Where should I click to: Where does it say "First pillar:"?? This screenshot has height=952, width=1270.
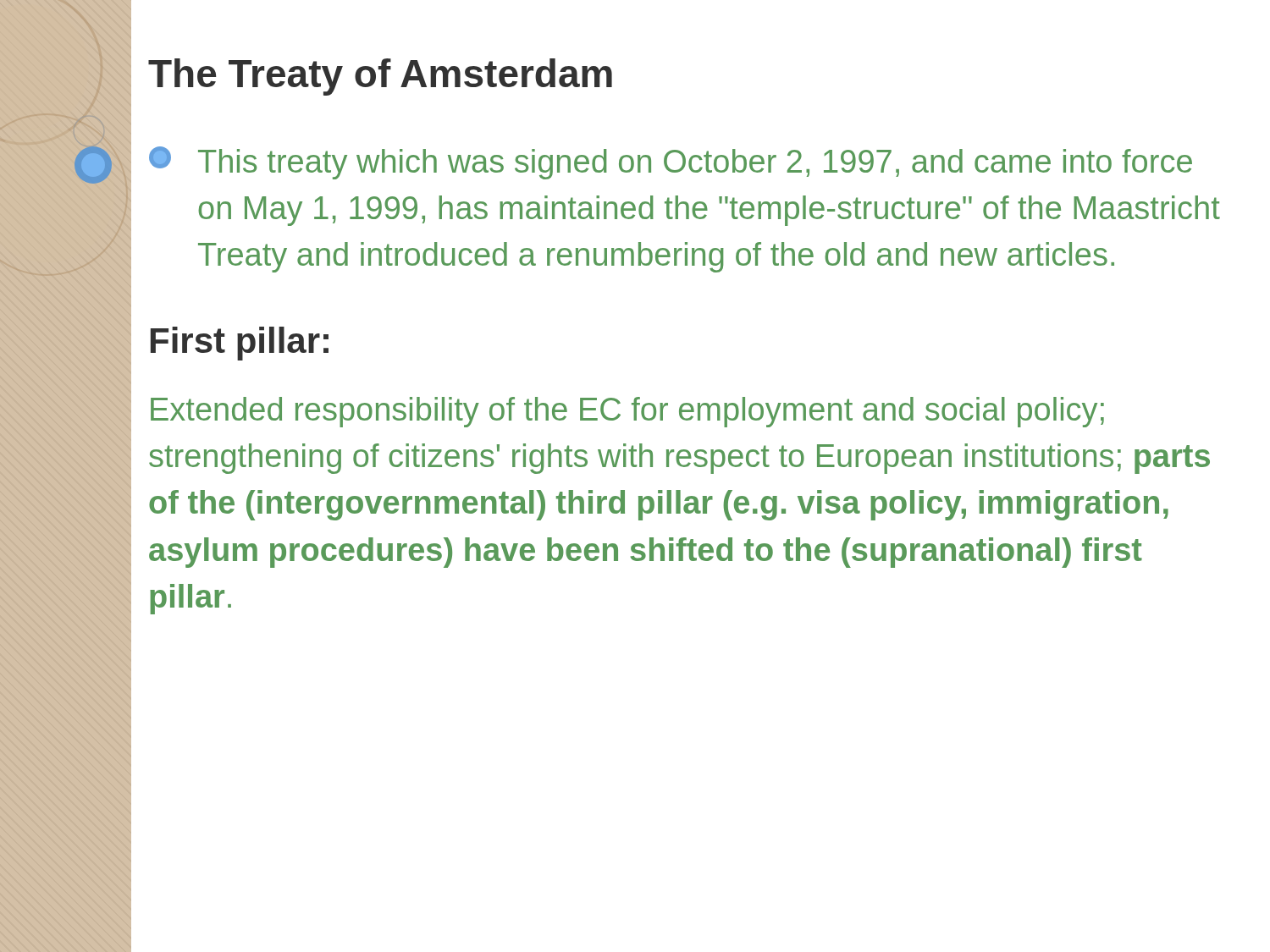coord(240,341)
